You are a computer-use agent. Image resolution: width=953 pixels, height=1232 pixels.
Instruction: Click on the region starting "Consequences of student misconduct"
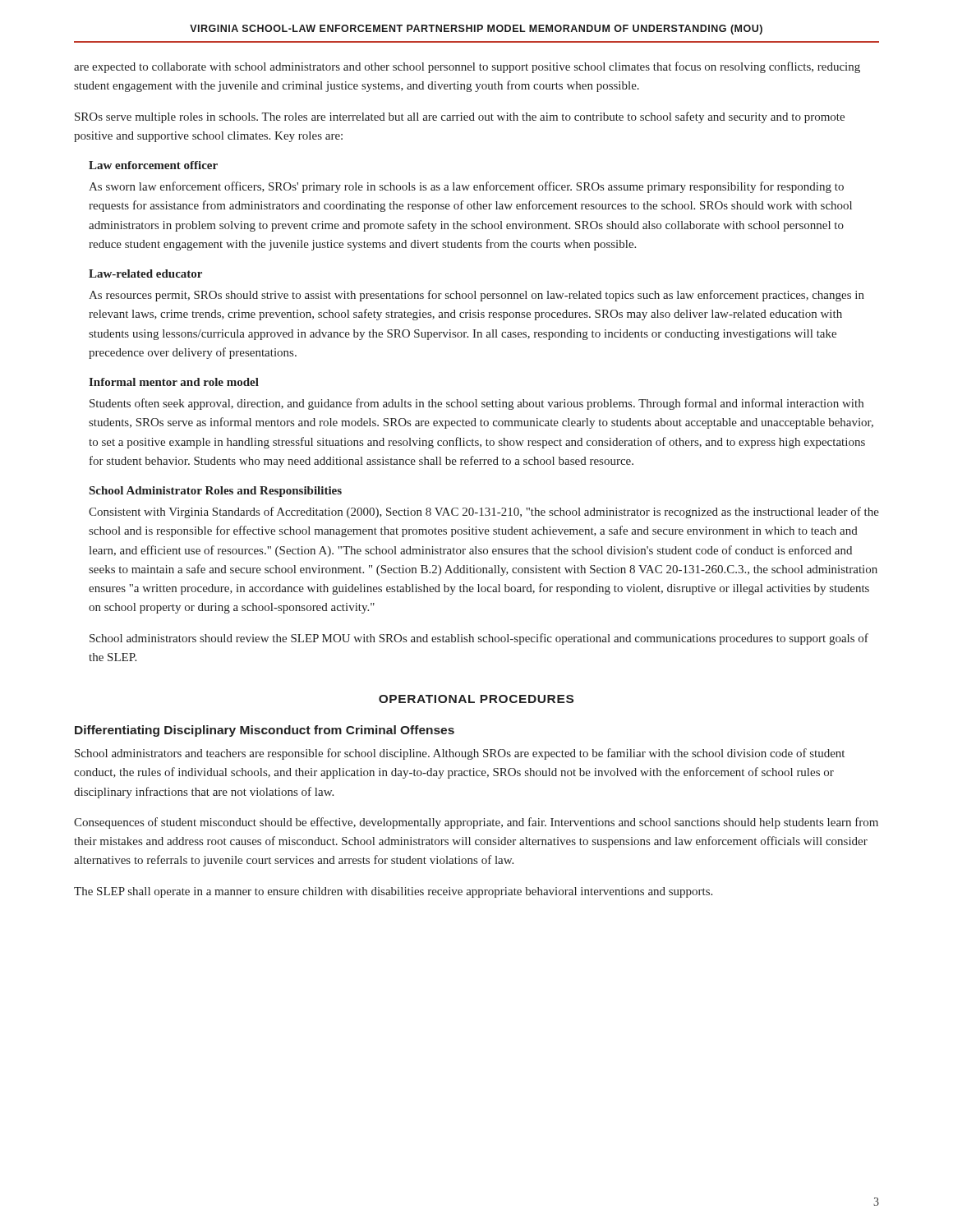pyautogui.click(x=476, y=841)
